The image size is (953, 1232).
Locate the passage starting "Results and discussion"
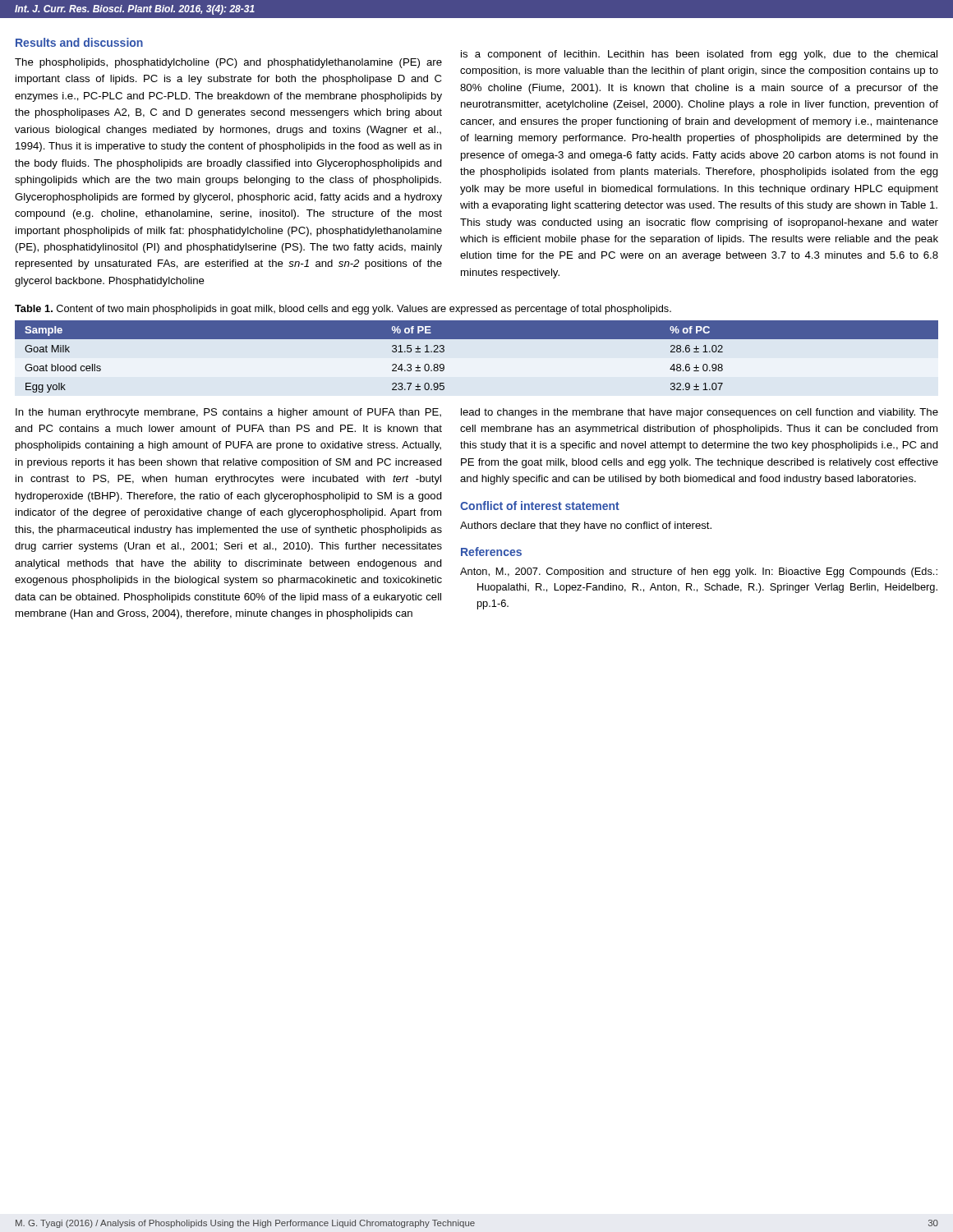[x=79, y=43]
